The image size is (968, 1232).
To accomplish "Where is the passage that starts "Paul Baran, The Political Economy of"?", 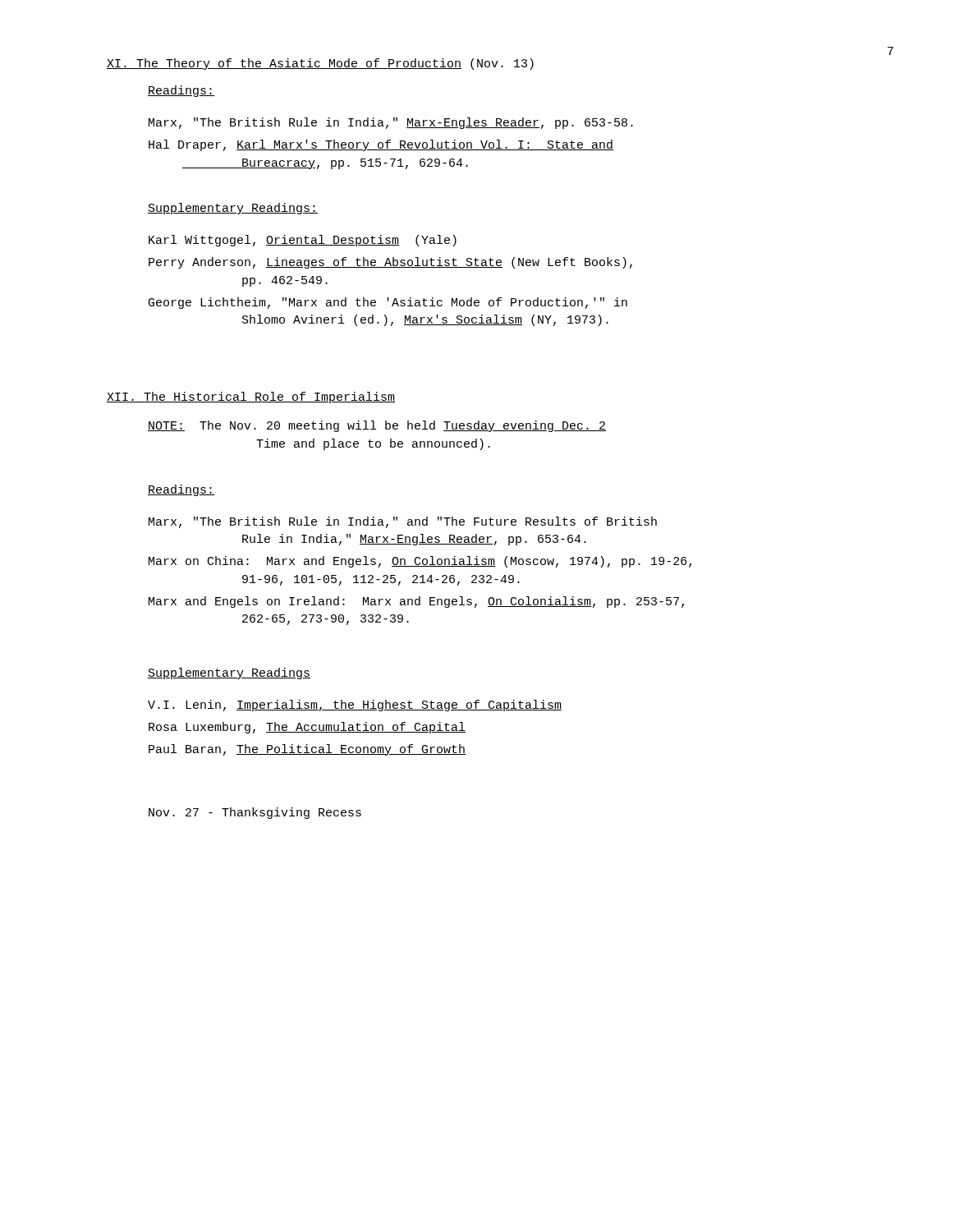I will pyautogui.click(x=307, y=750).
